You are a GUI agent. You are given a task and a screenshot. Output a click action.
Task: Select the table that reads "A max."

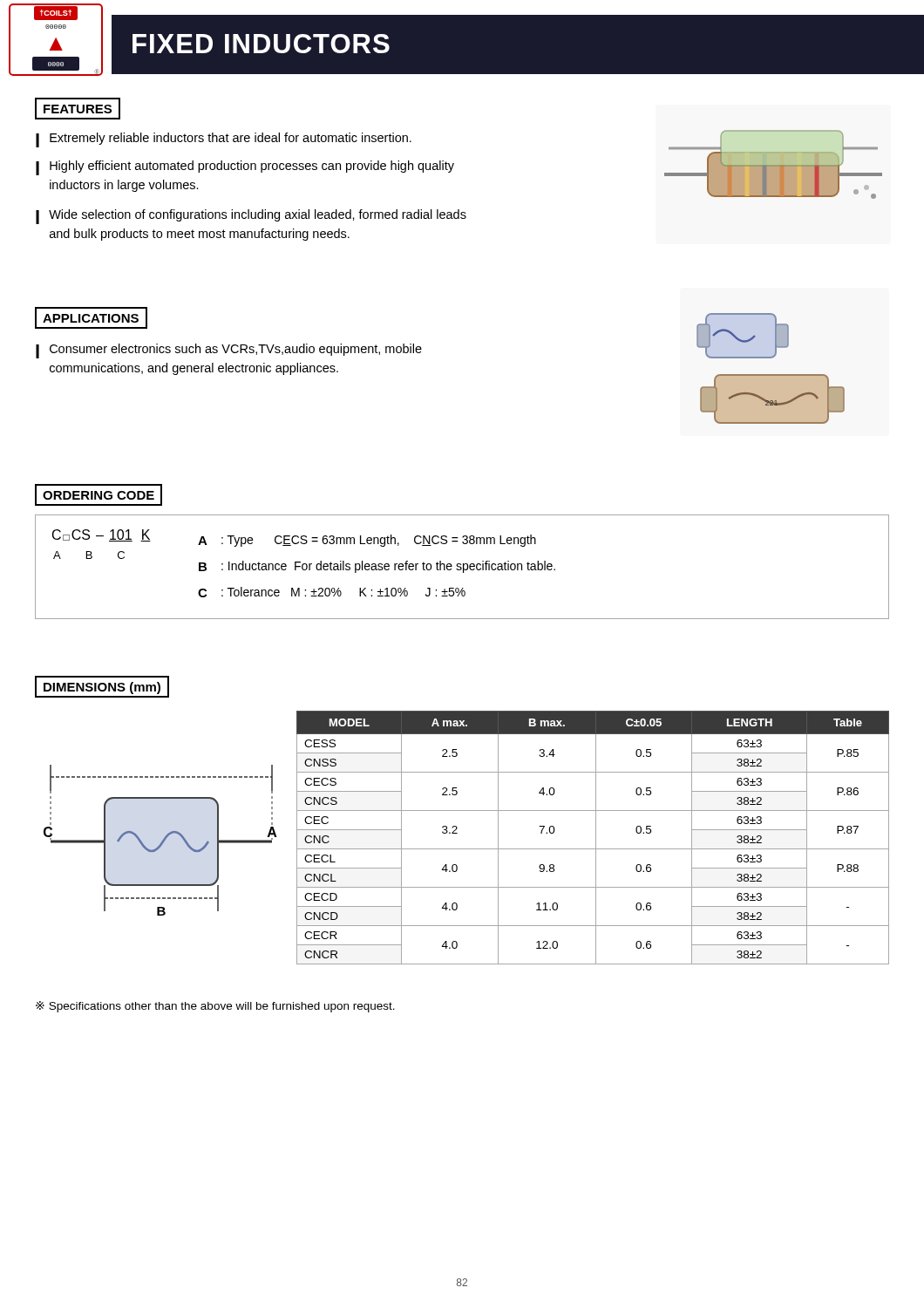(x=593, y=838)
